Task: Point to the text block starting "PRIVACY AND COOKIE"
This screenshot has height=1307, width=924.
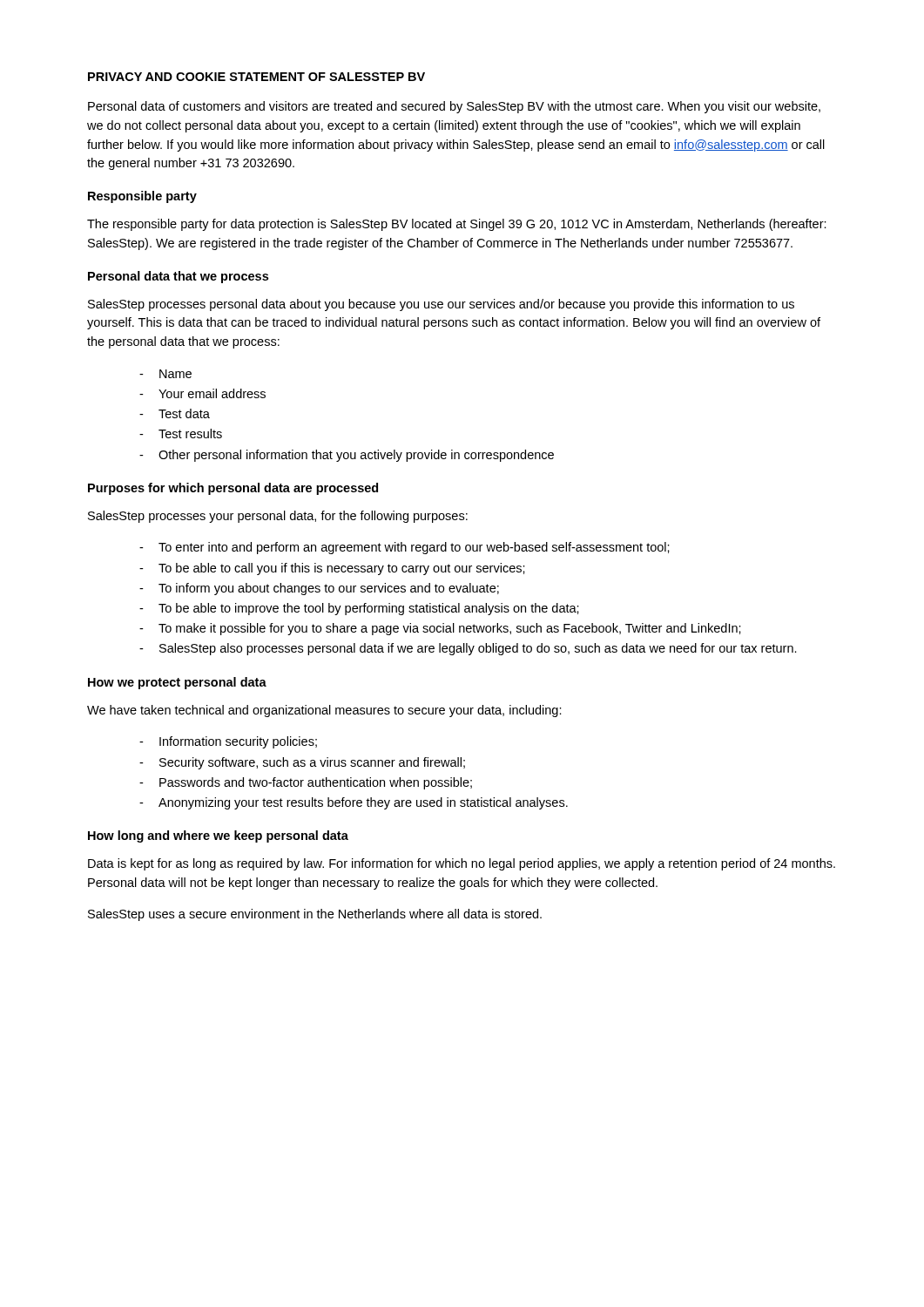Action: 256,77
